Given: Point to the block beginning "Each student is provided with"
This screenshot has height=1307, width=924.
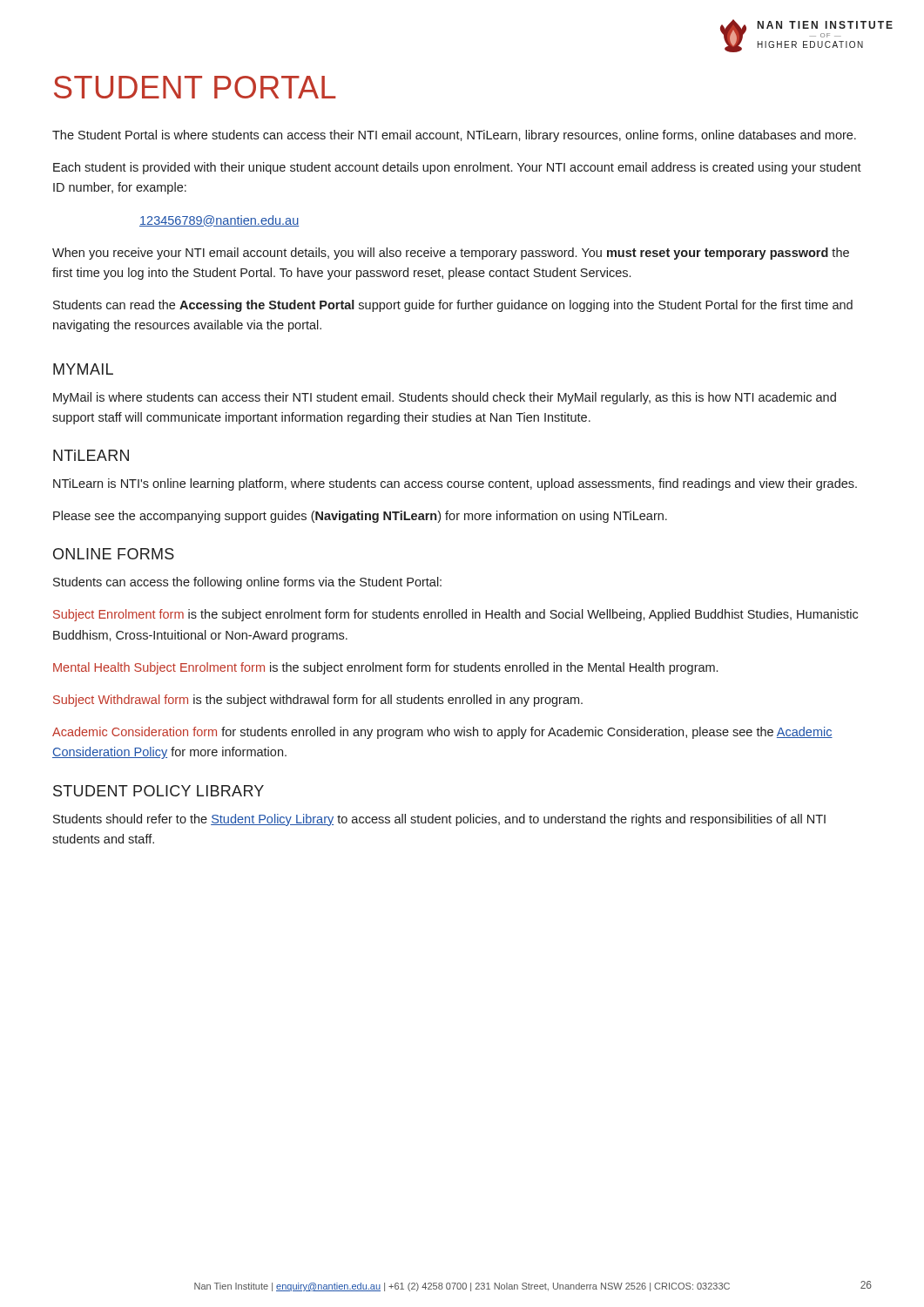Looking at the screenshot, I should tap(457, 178).
